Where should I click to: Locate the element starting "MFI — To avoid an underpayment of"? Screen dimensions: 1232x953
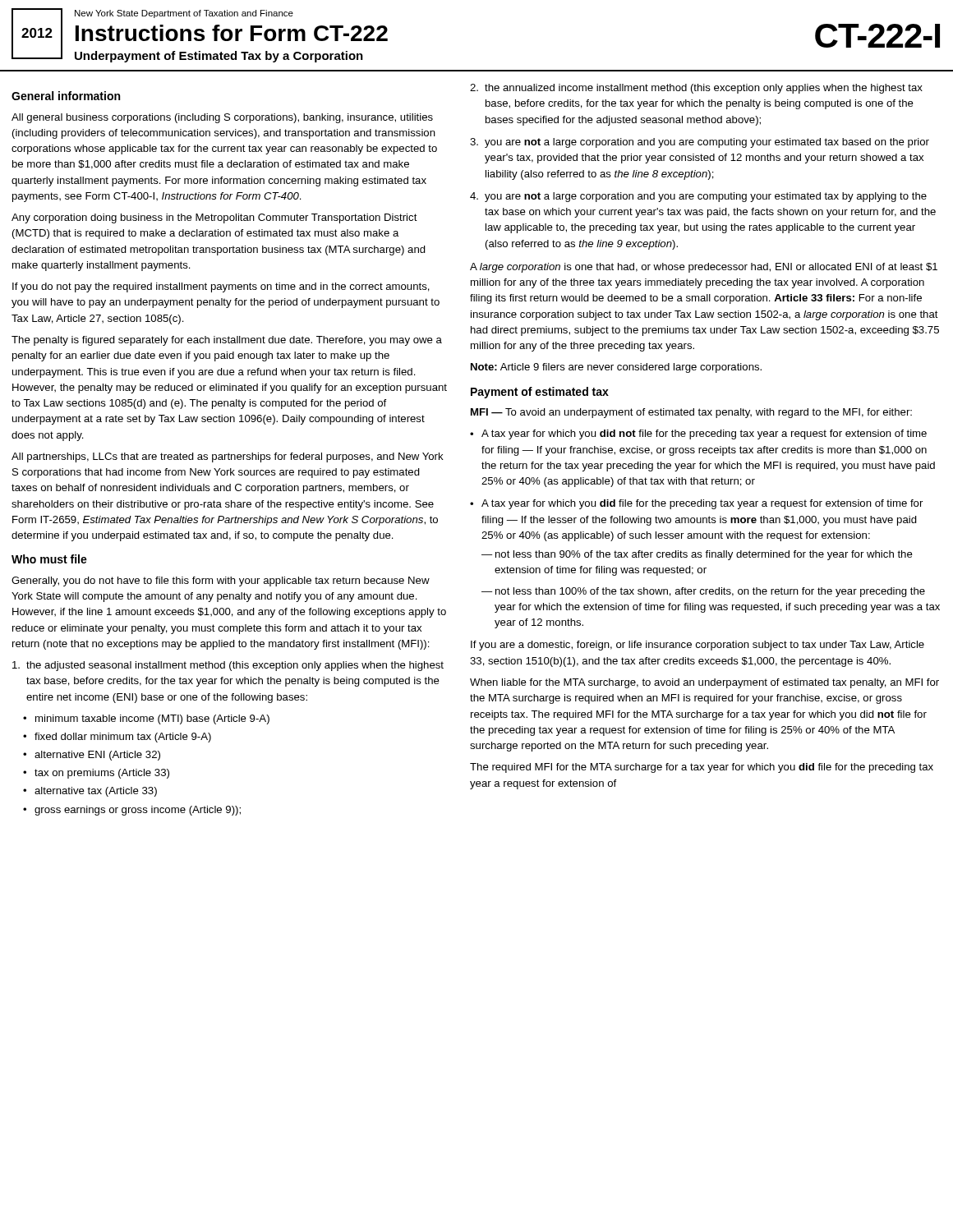(691, 412)
